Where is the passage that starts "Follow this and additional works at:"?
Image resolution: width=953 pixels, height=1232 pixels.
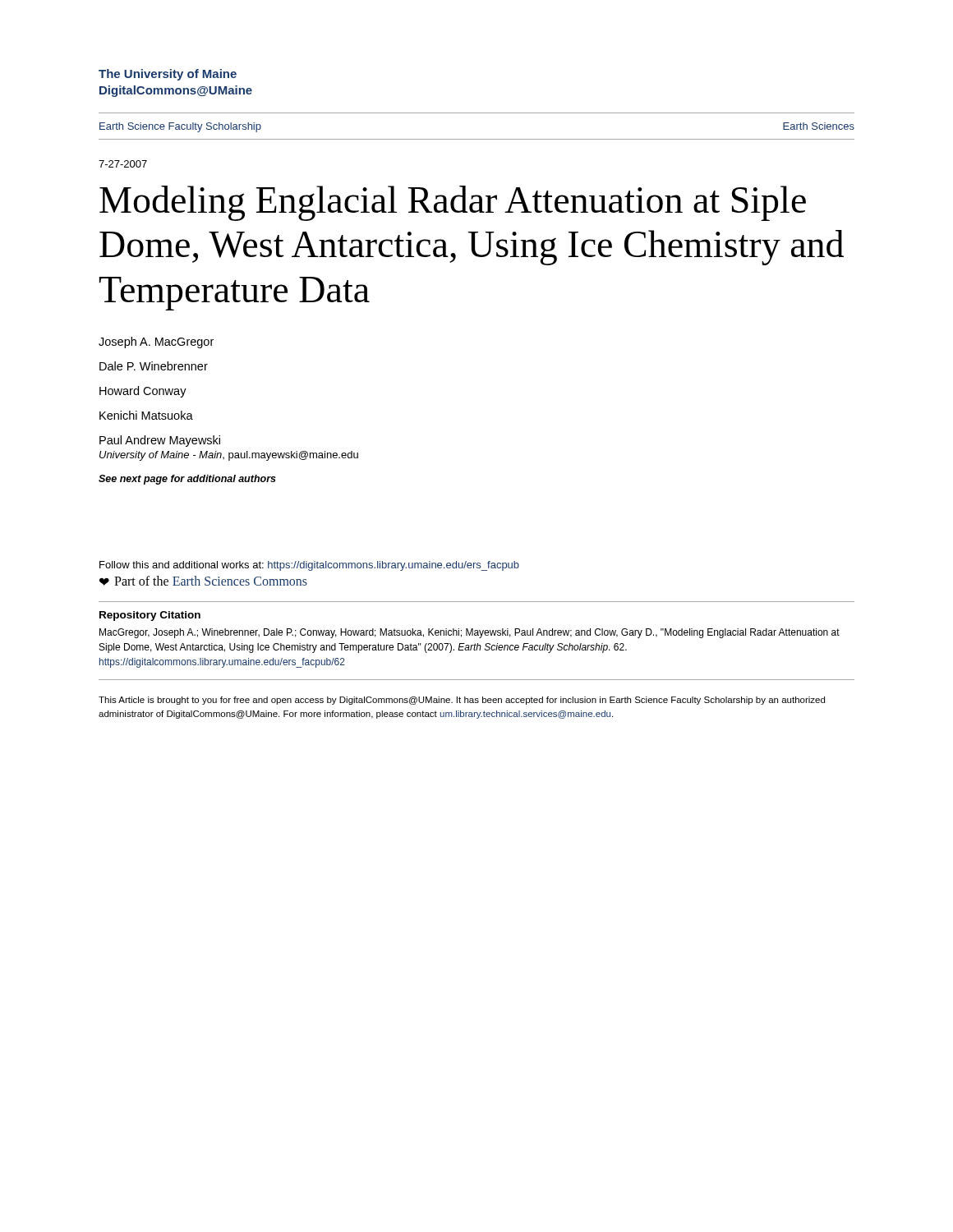point(476,574)
